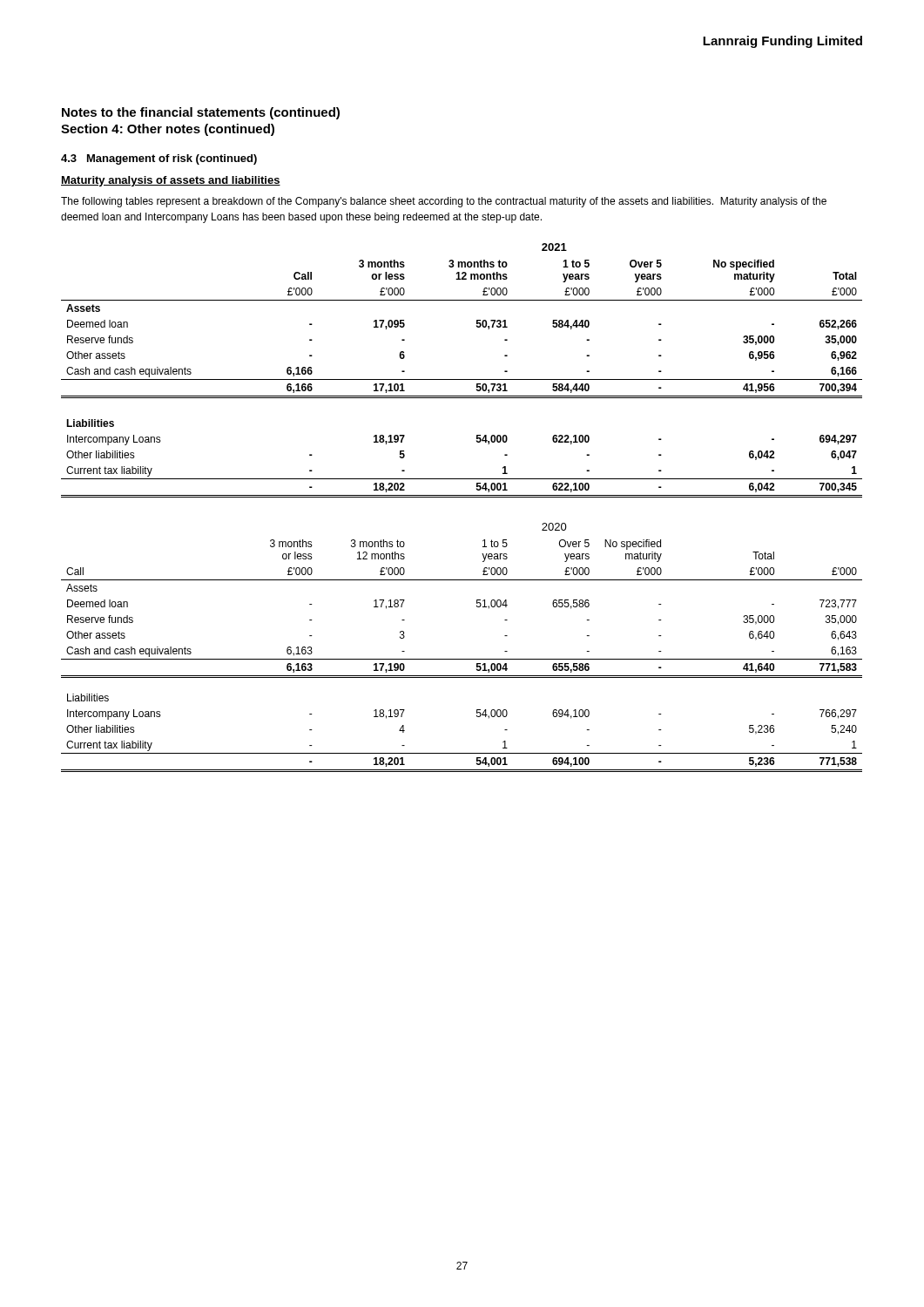Select the text block that reads "The following tables represent"
Viewport: 924px width, 1307px height.
[x=444, y=209]
